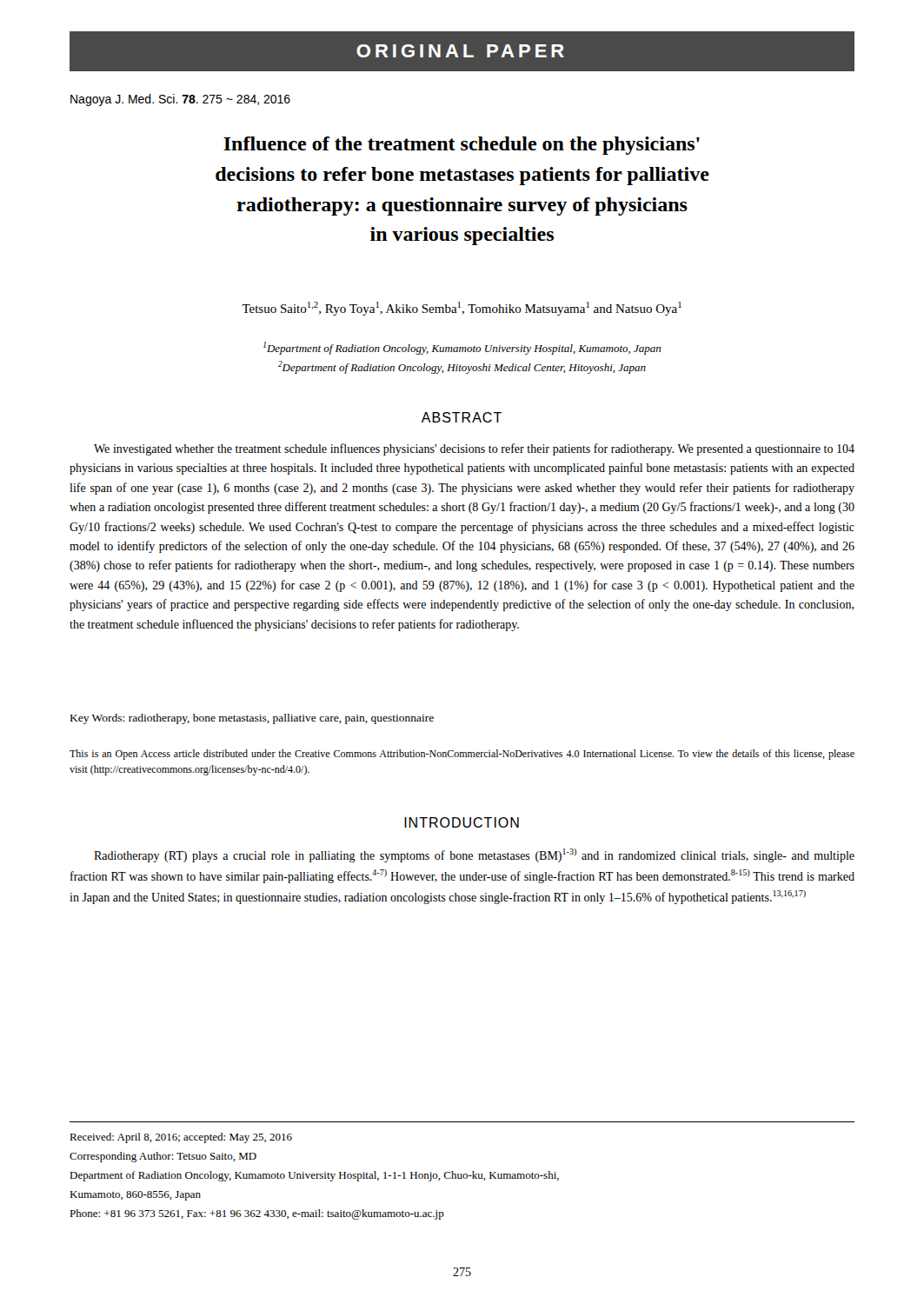This screenshot has height=1304, width=924.
Task: Select the title
Action: coord(462,189)
